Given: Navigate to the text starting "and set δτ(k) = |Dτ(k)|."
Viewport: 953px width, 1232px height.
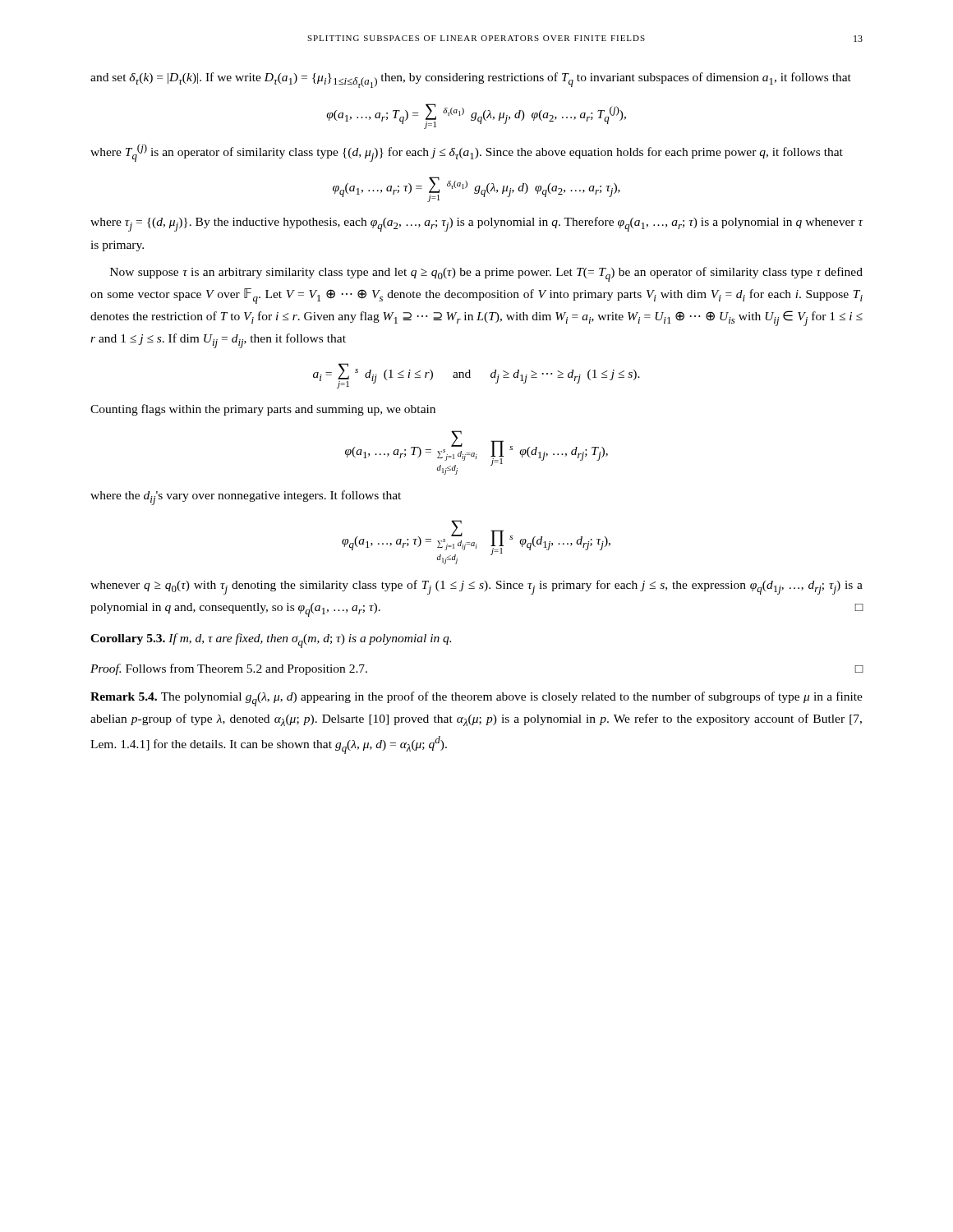Looking at the screenshot, I should [x=476, y=79].
